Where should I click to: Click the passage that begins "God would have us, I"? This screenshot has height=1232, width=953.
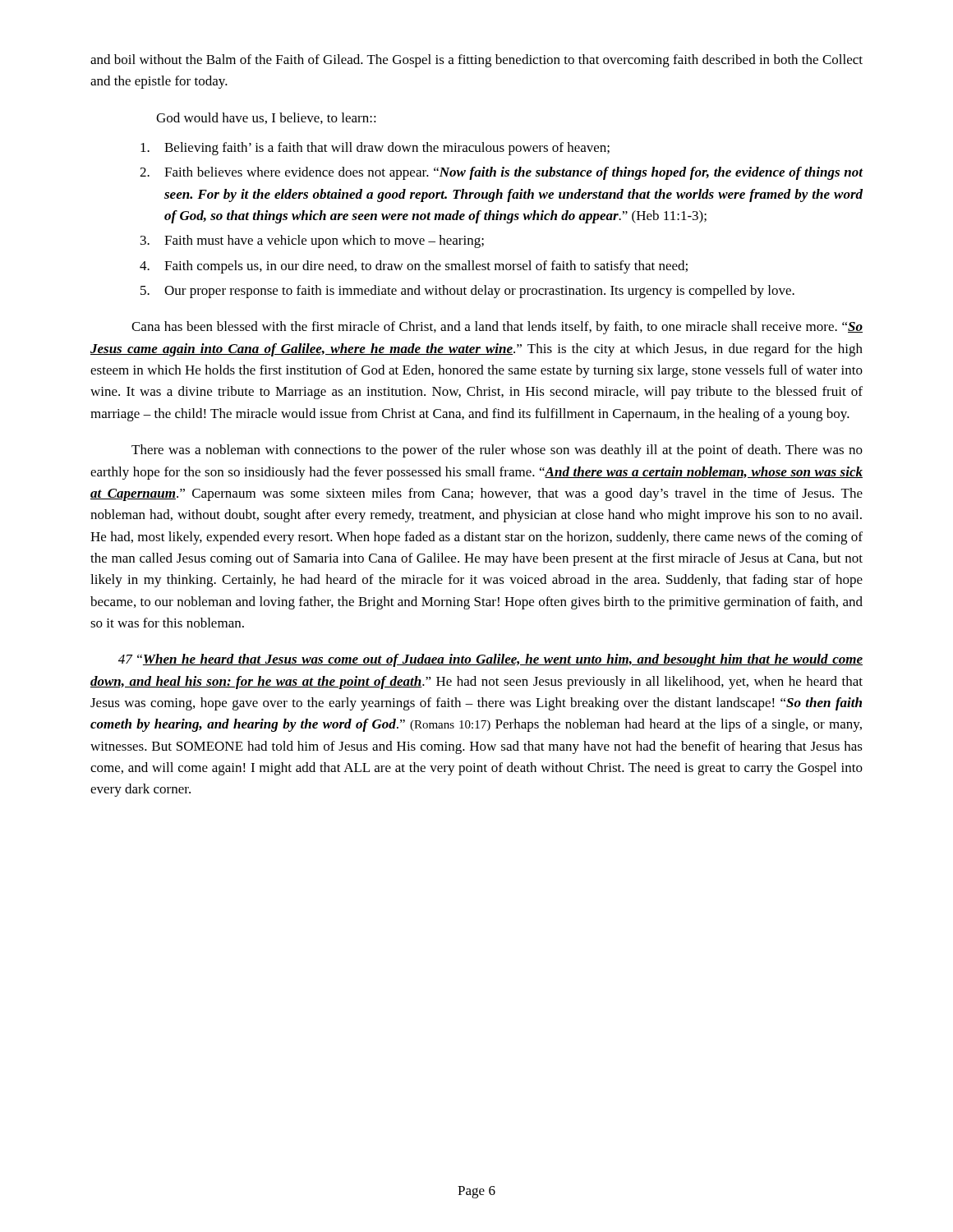click(266, 118)
